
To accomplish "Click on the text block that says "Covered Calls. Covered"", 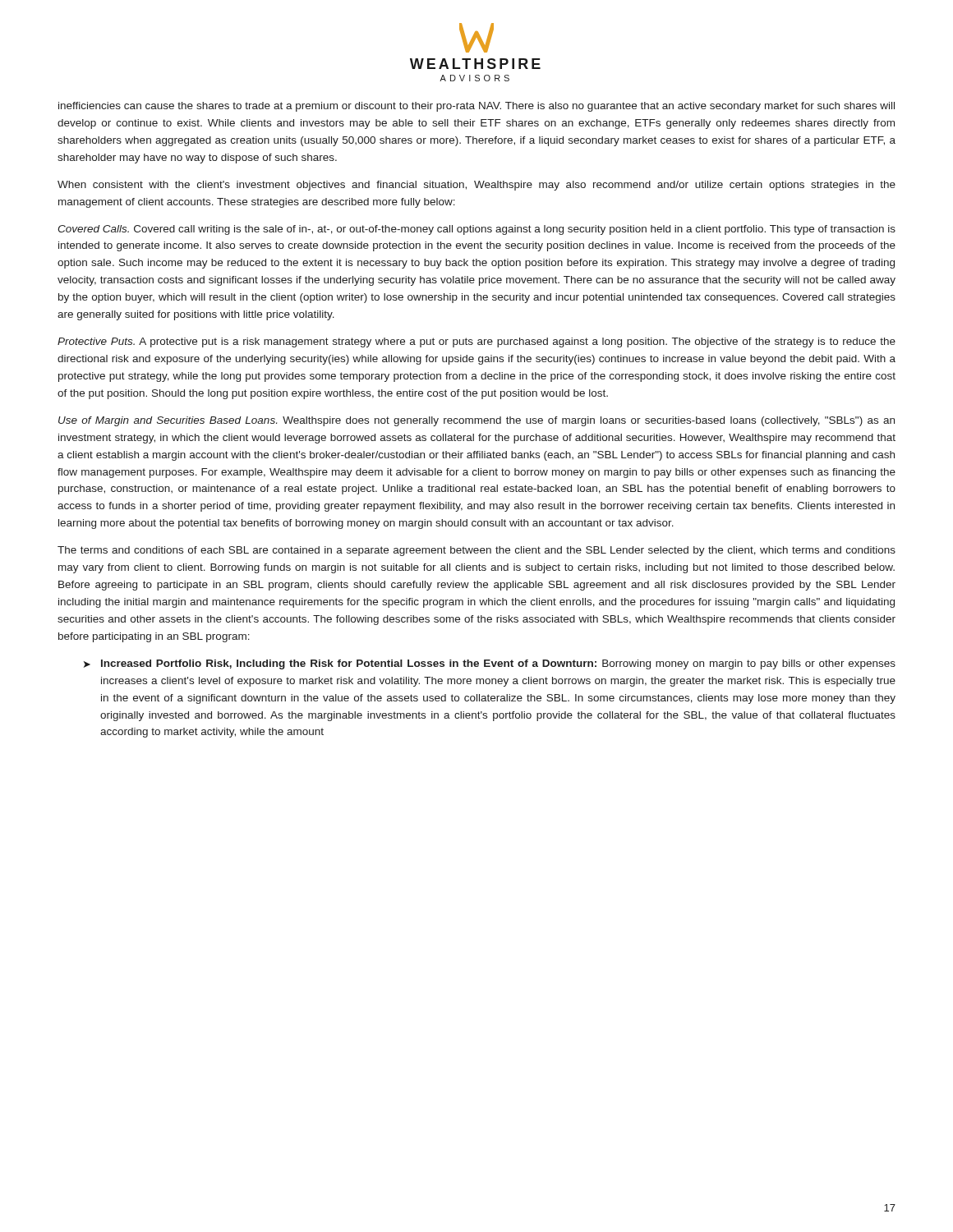I will click(x=476, y=272).
